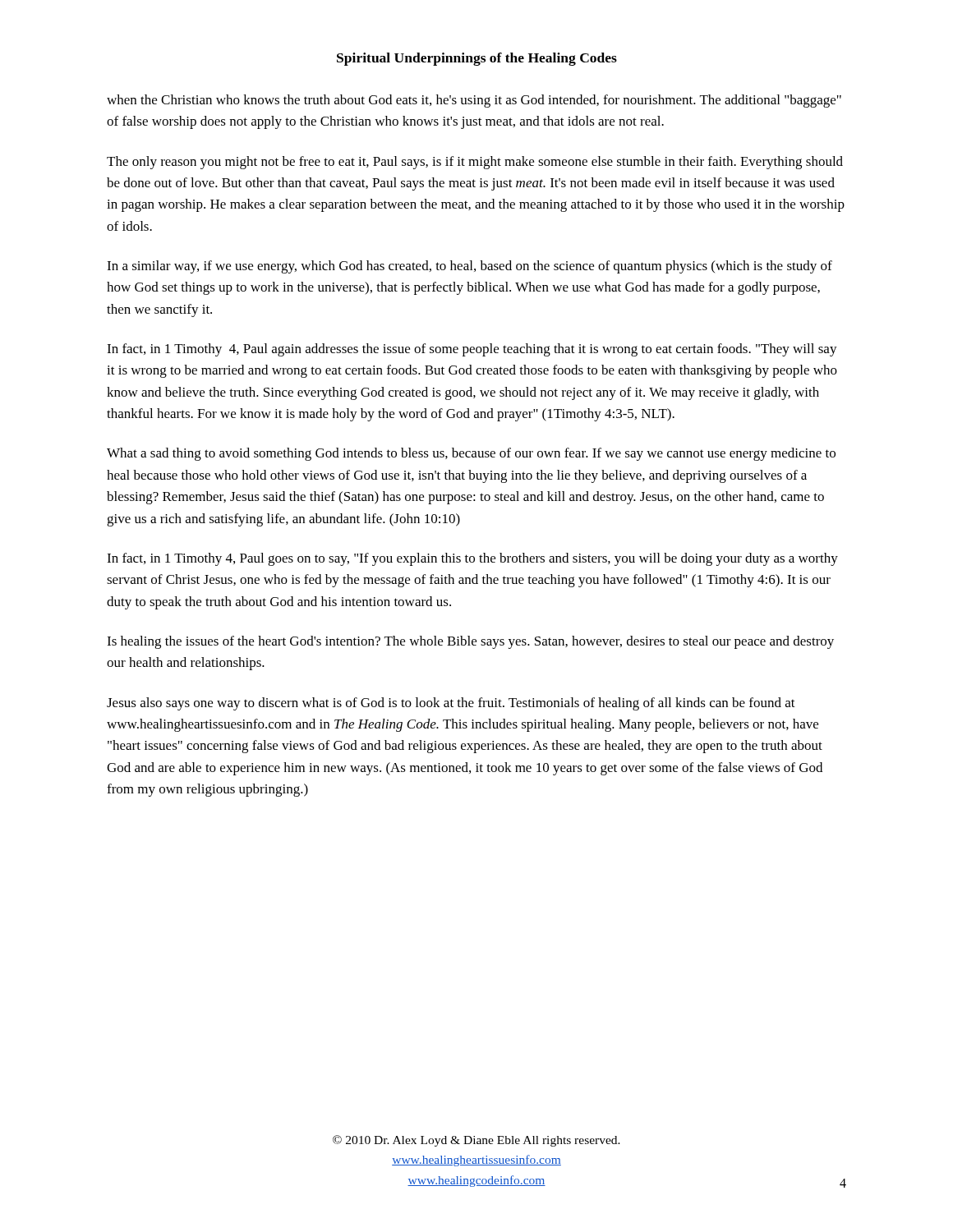Click on the text block containing "Jesus also says one way to discern what"
Image resolution: width=953 pixels, height=1232 pixels.
pyautogui.click(x=465, y=746)
